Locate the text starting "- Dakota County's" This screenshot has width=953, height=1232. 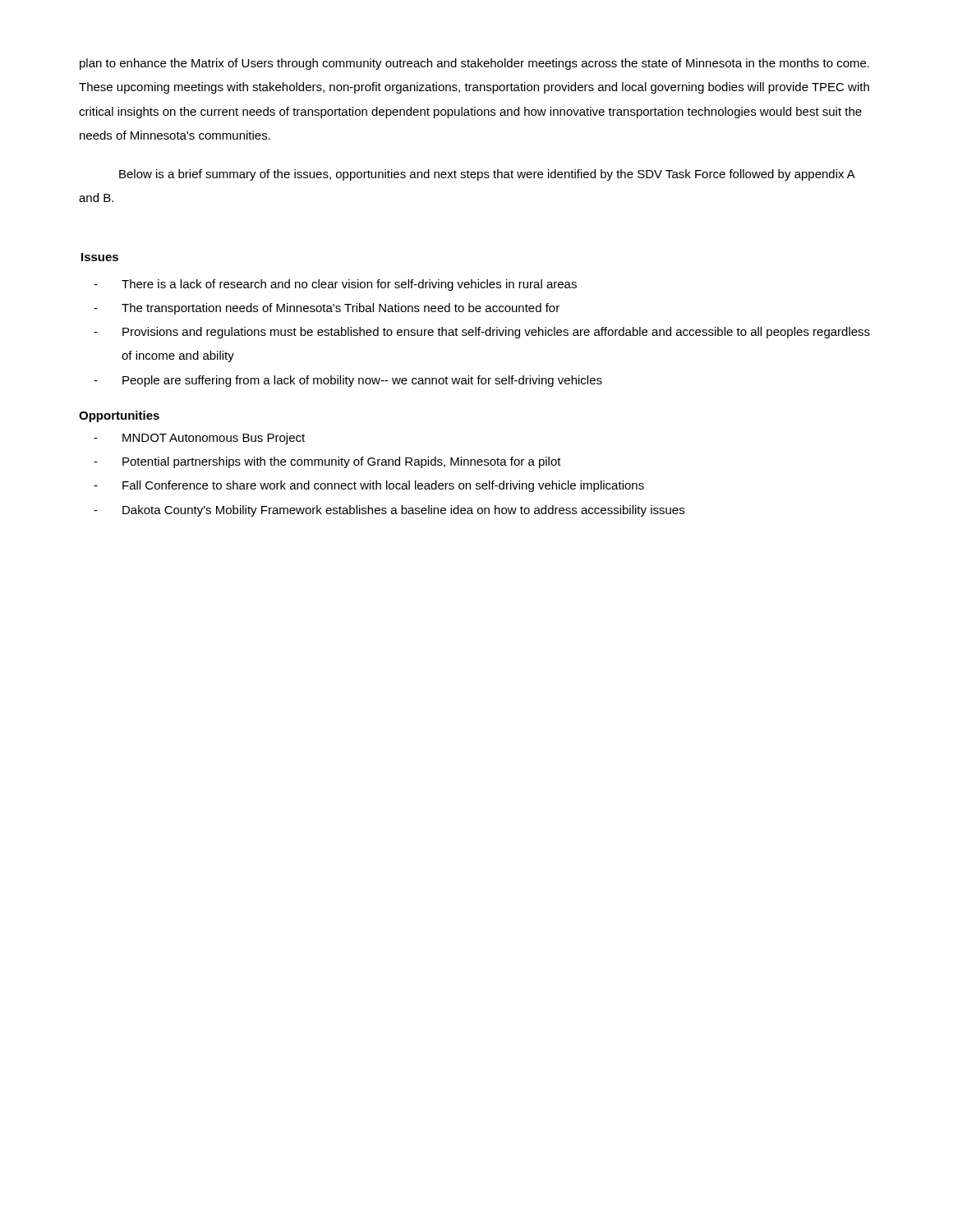(484, 509)
